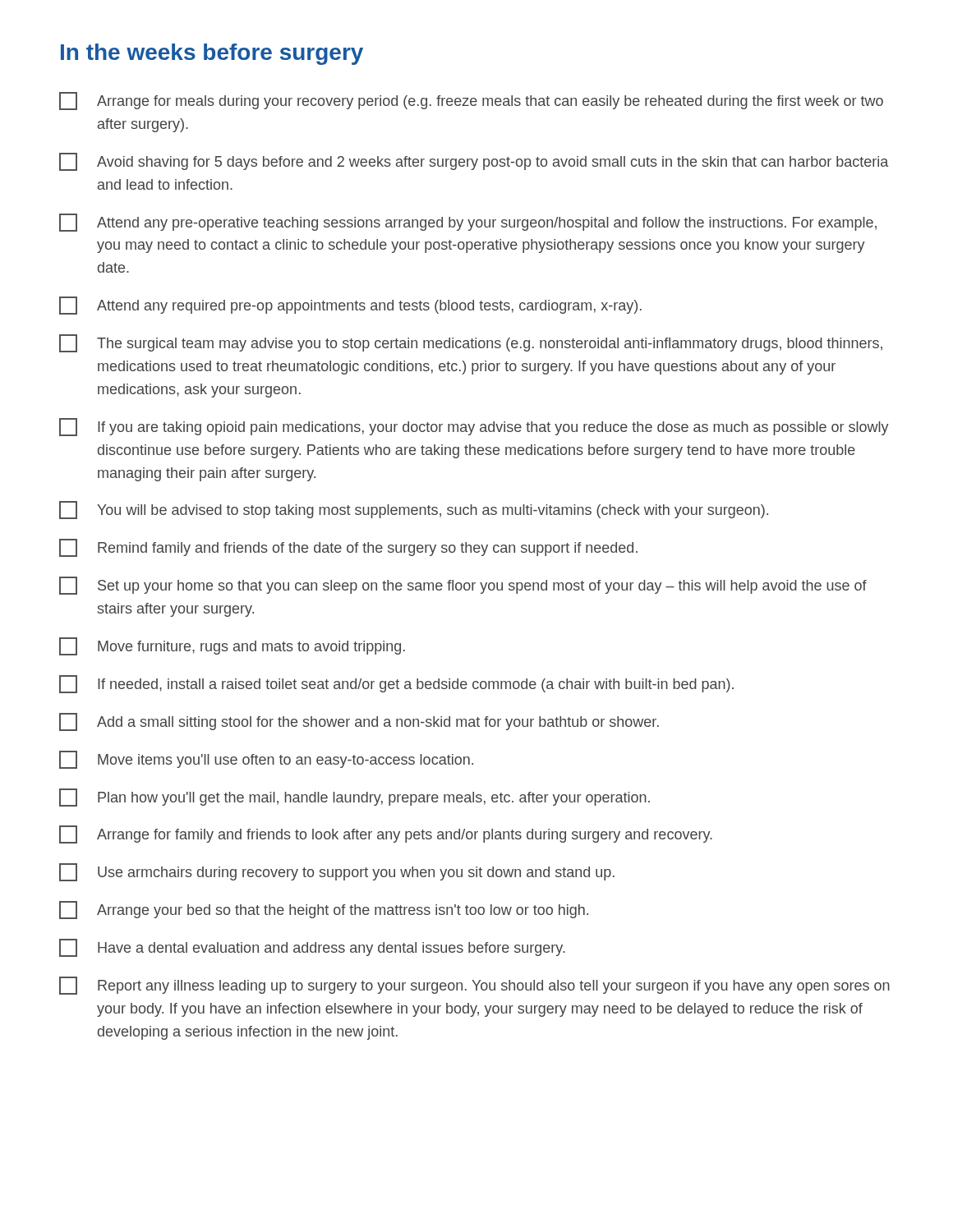Viewport: 953px width, 1232px height.
Task: Locate the list item that says "Plan how you'll get"
Action: point(476,798)
